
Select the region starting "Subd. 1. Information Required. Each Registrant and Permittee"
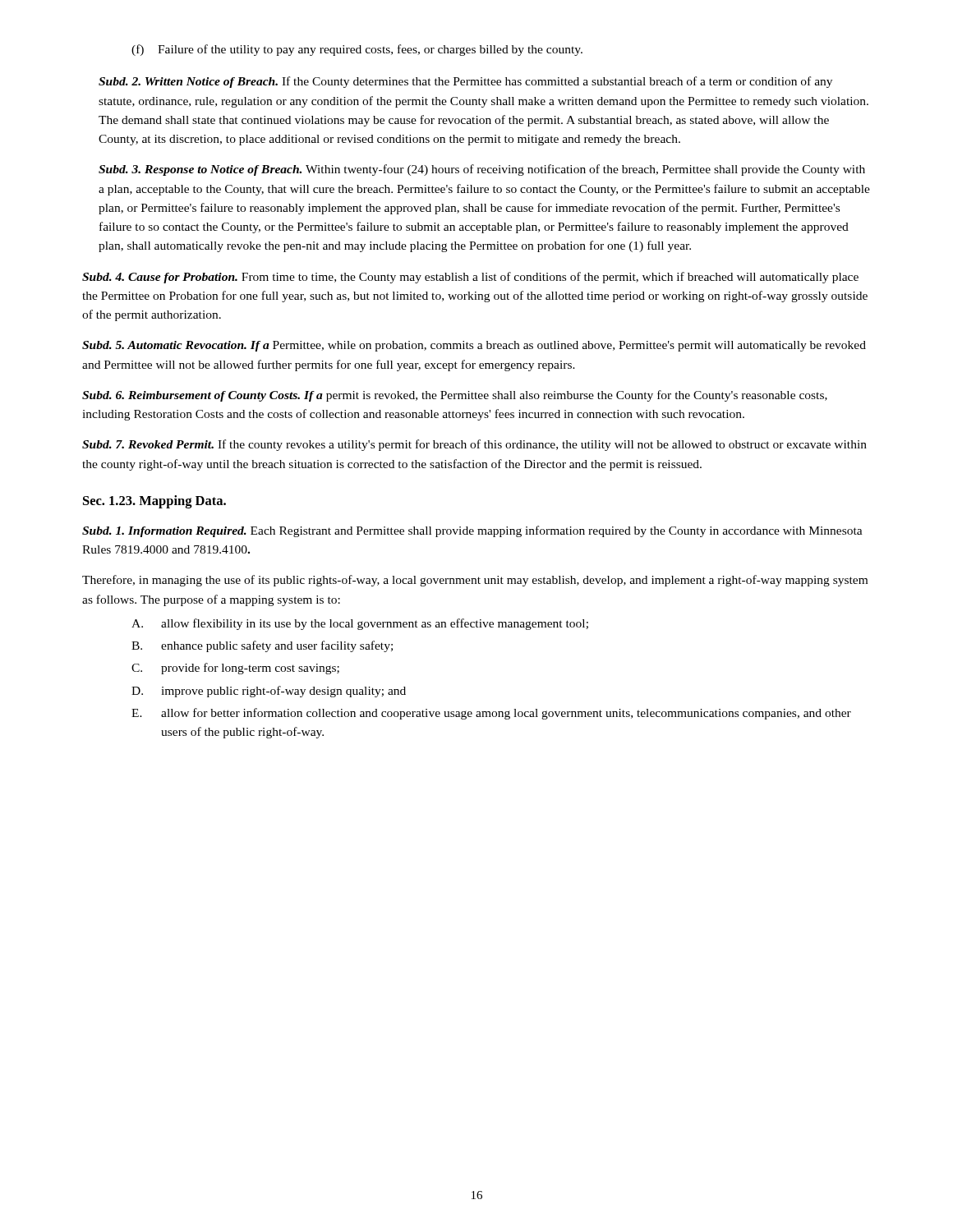click(472, 539)
